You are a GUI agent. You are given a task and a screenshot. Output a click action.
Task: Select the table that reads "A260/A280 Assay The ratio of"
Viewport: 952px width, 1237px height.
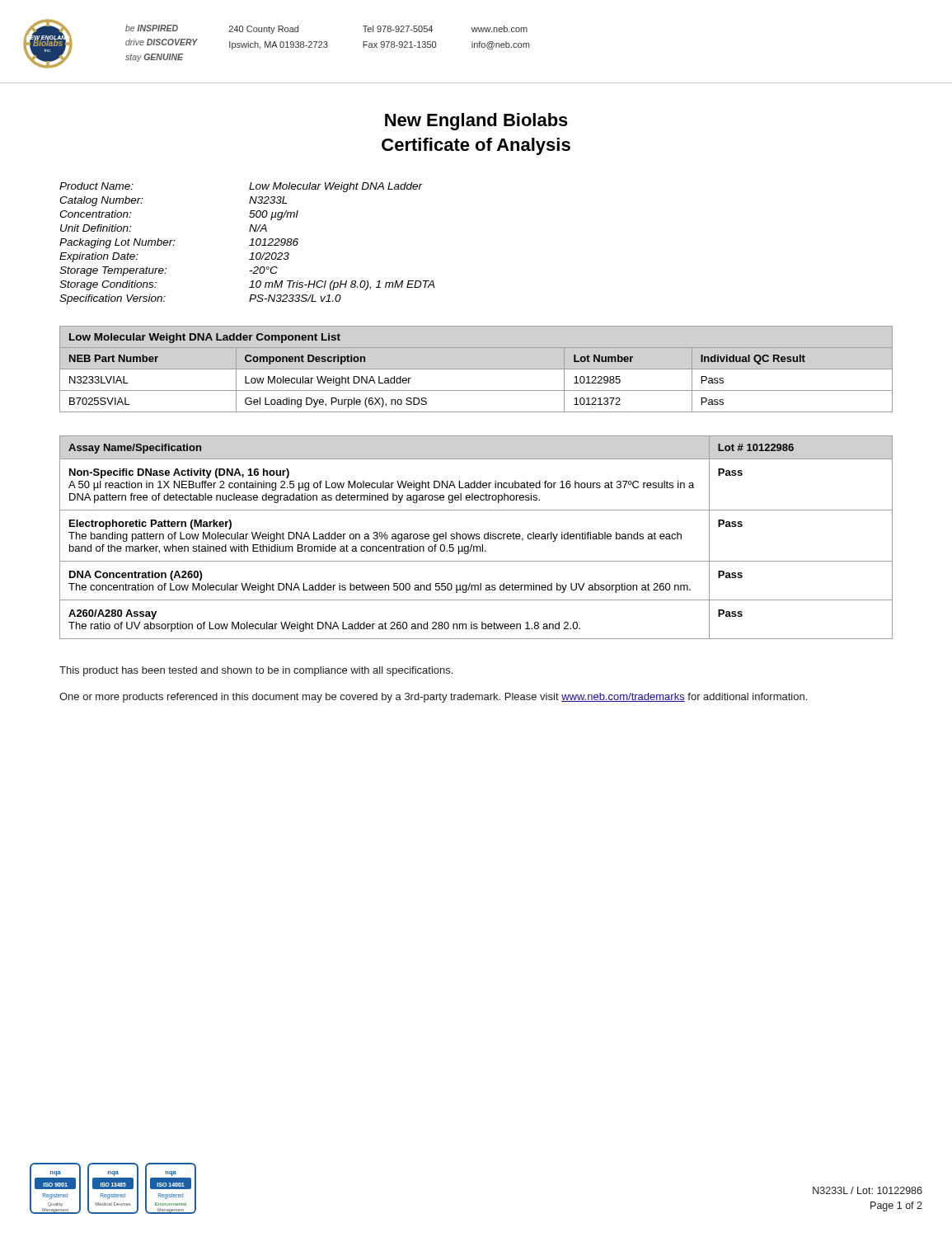[x=476, y=537]
